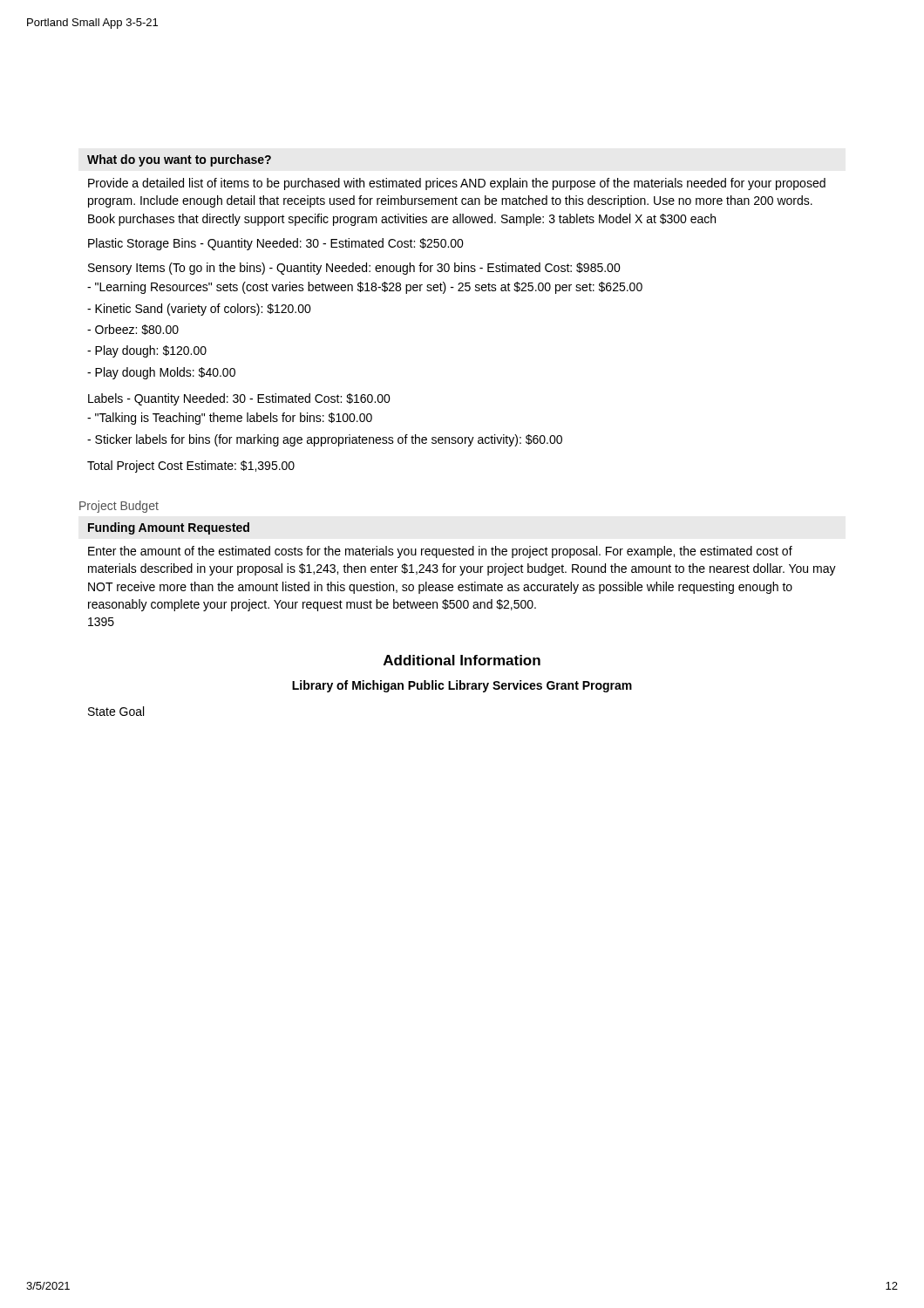Click the passage that begins "Sensory Items (To go in the"
This screenshot has height=1308, width=924.
(354, 268)
